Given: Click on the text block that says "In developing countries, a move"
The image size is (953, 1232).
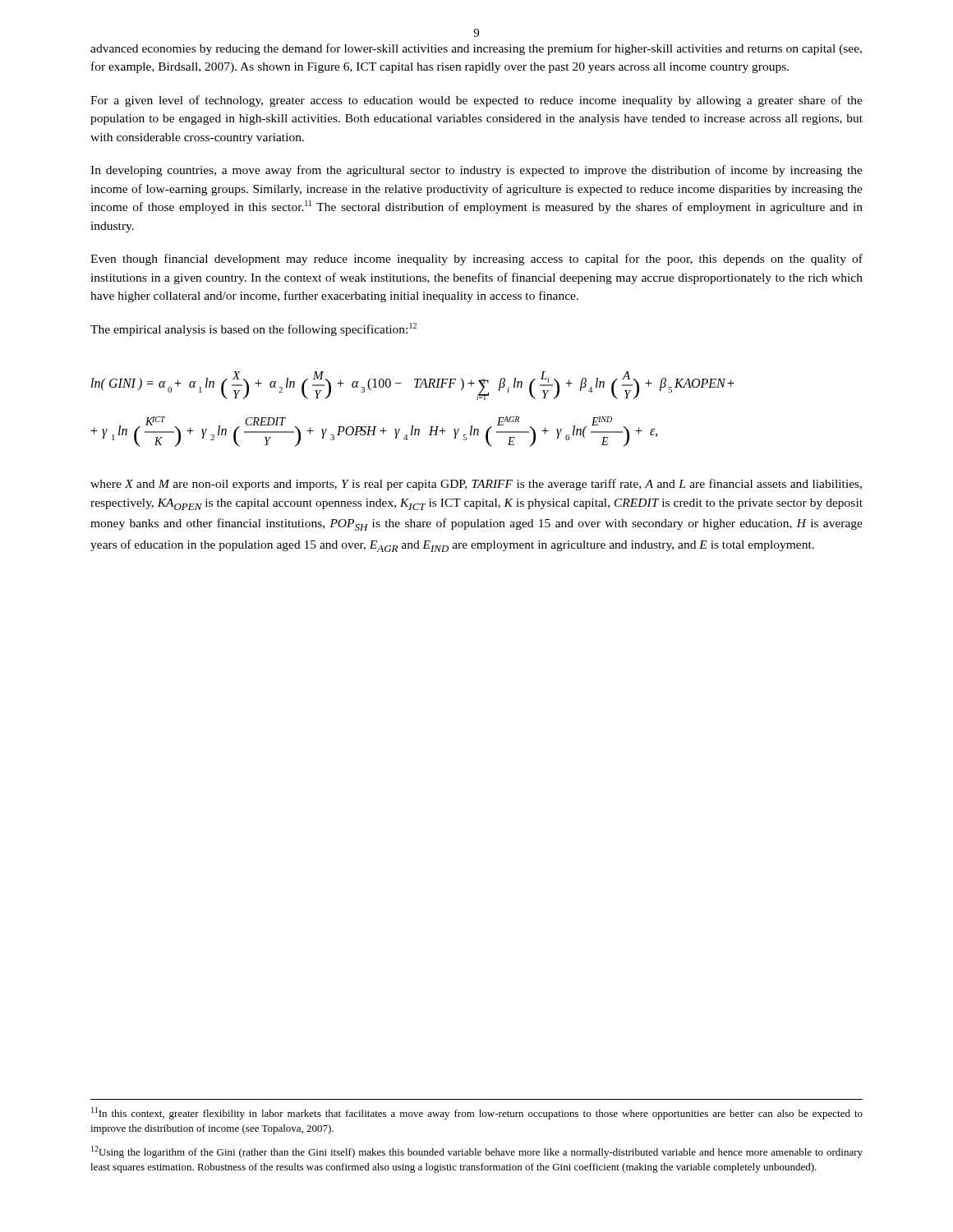Looking at the screenshot, I should [476, 198].
